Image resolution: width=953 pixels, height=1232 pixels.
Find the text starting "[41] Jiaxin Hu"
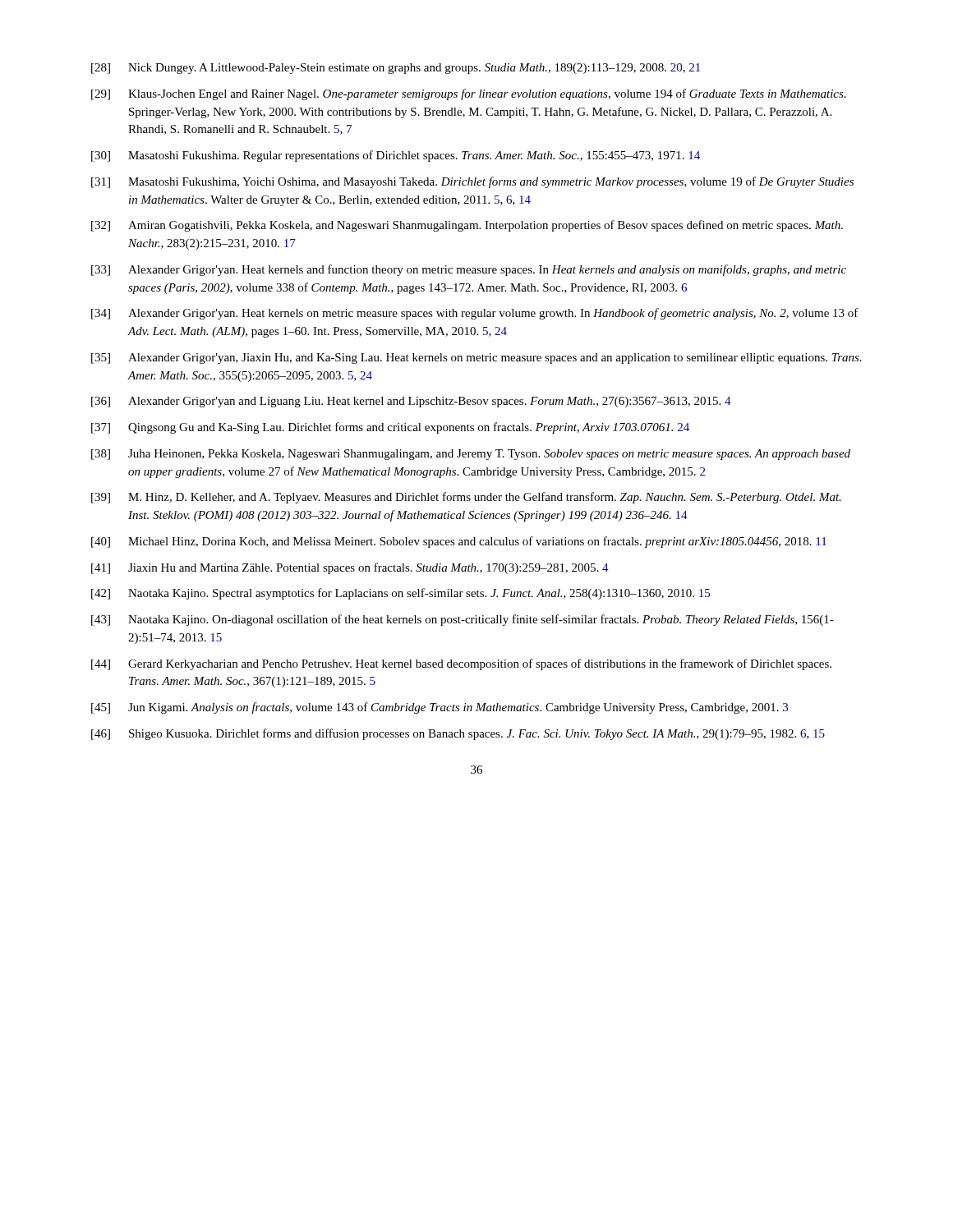click(x=476, y=568)
